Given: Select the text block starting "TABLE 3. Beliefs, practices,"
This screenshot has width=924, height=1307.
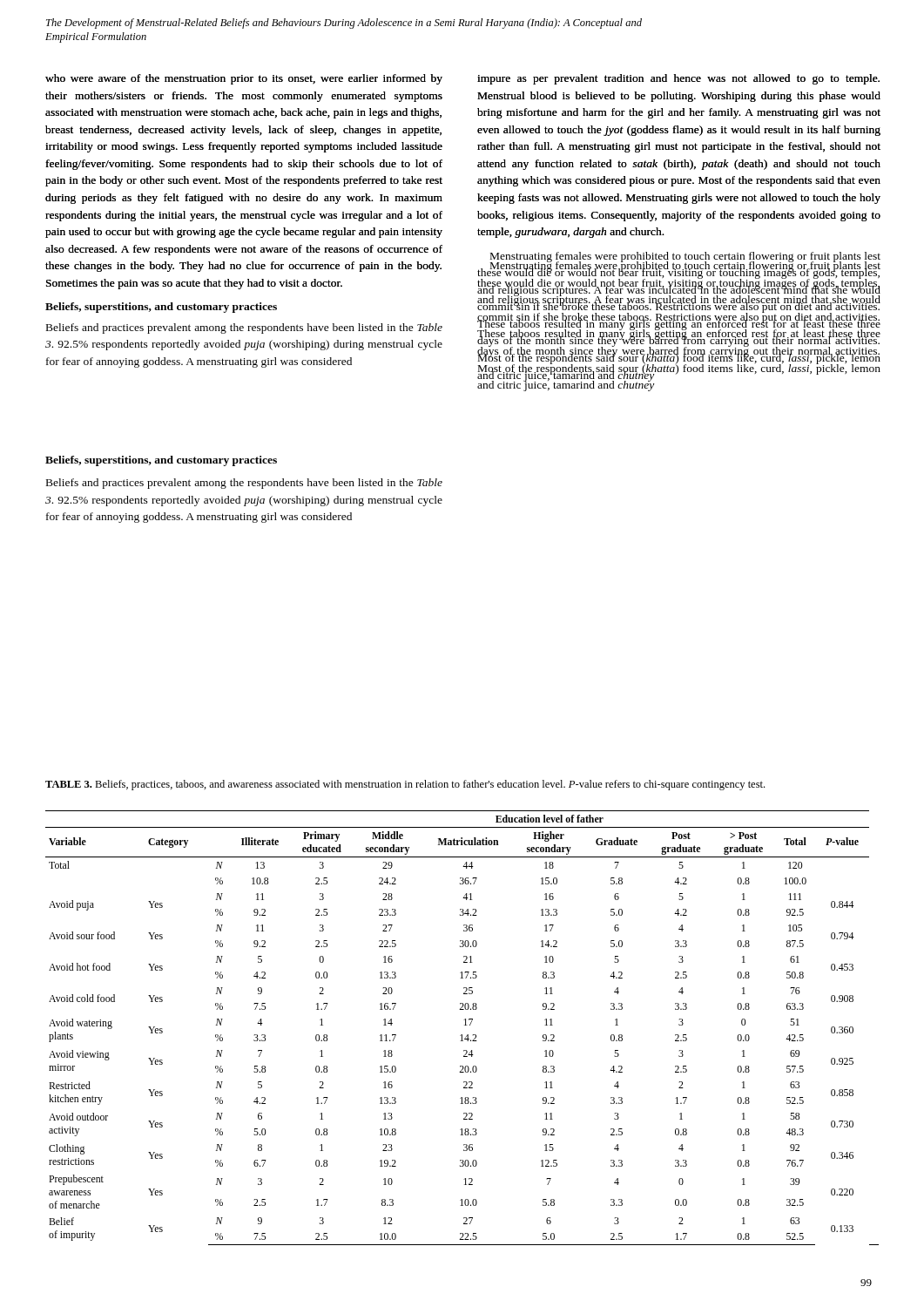Looking at the screenshot, I should [405, 784].
